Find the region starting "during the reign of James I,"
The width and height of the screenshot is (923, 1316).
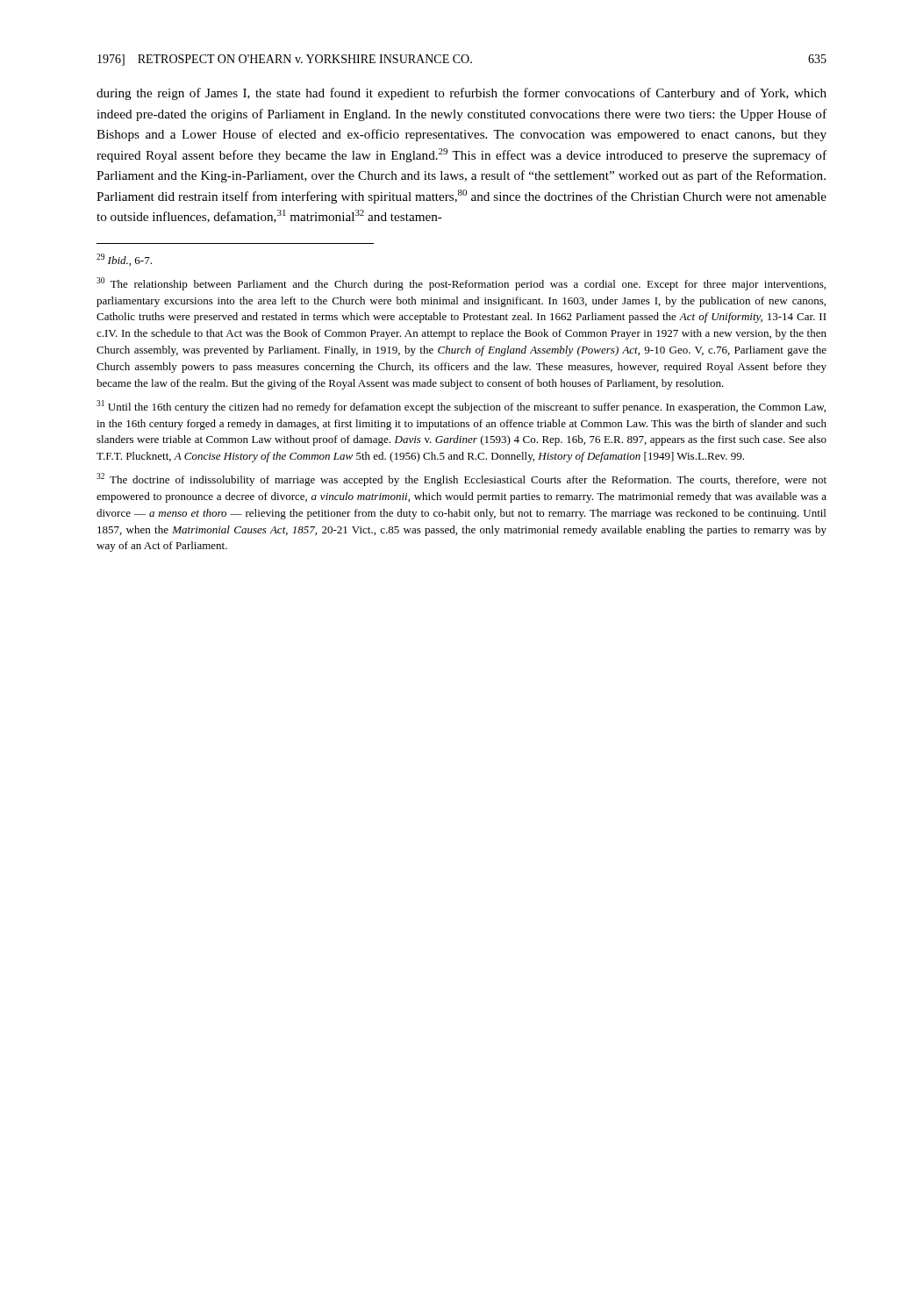(462, 155)
